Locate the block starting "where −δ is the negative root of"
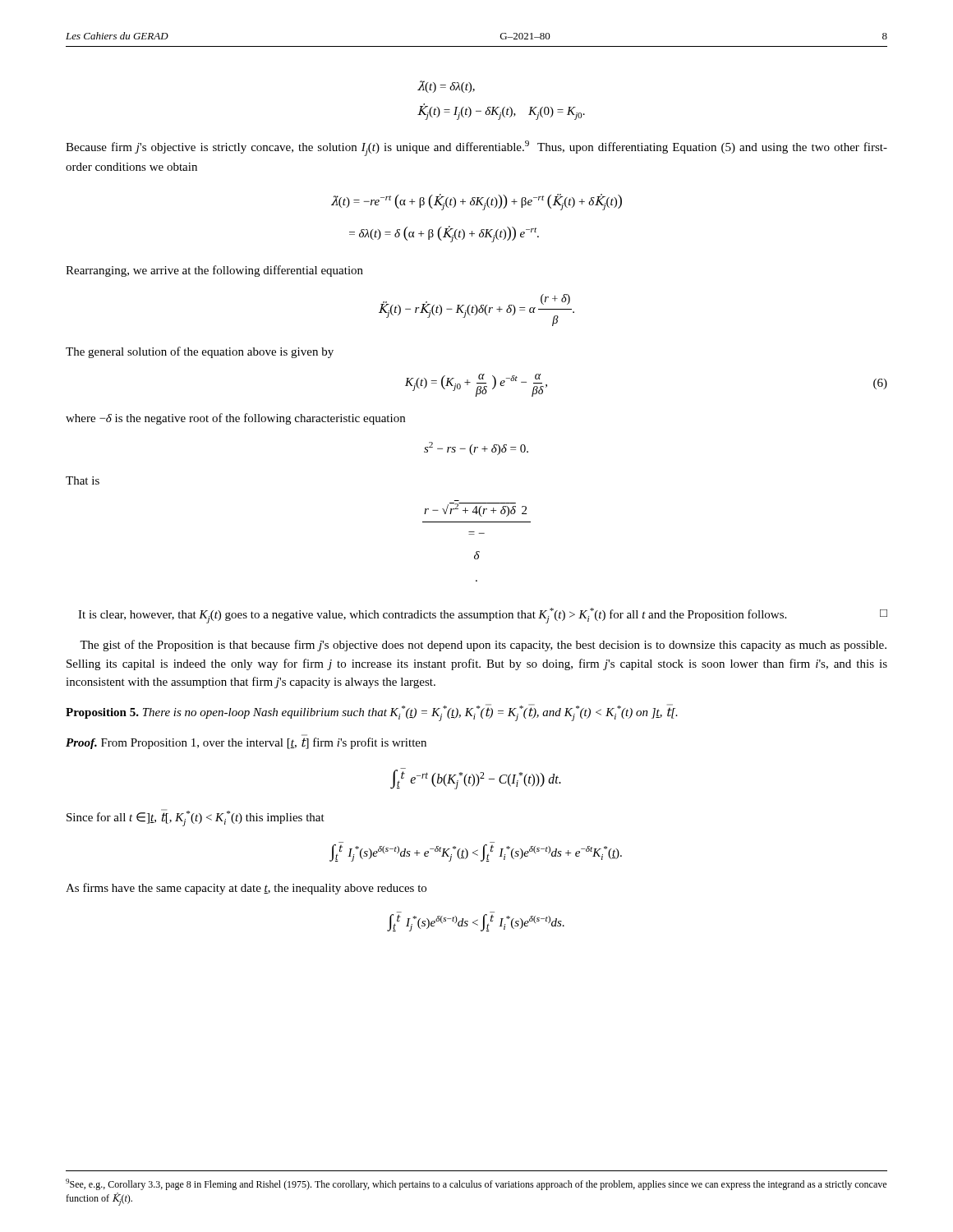Screen dimensions: 1232x953 coord(236,418)
